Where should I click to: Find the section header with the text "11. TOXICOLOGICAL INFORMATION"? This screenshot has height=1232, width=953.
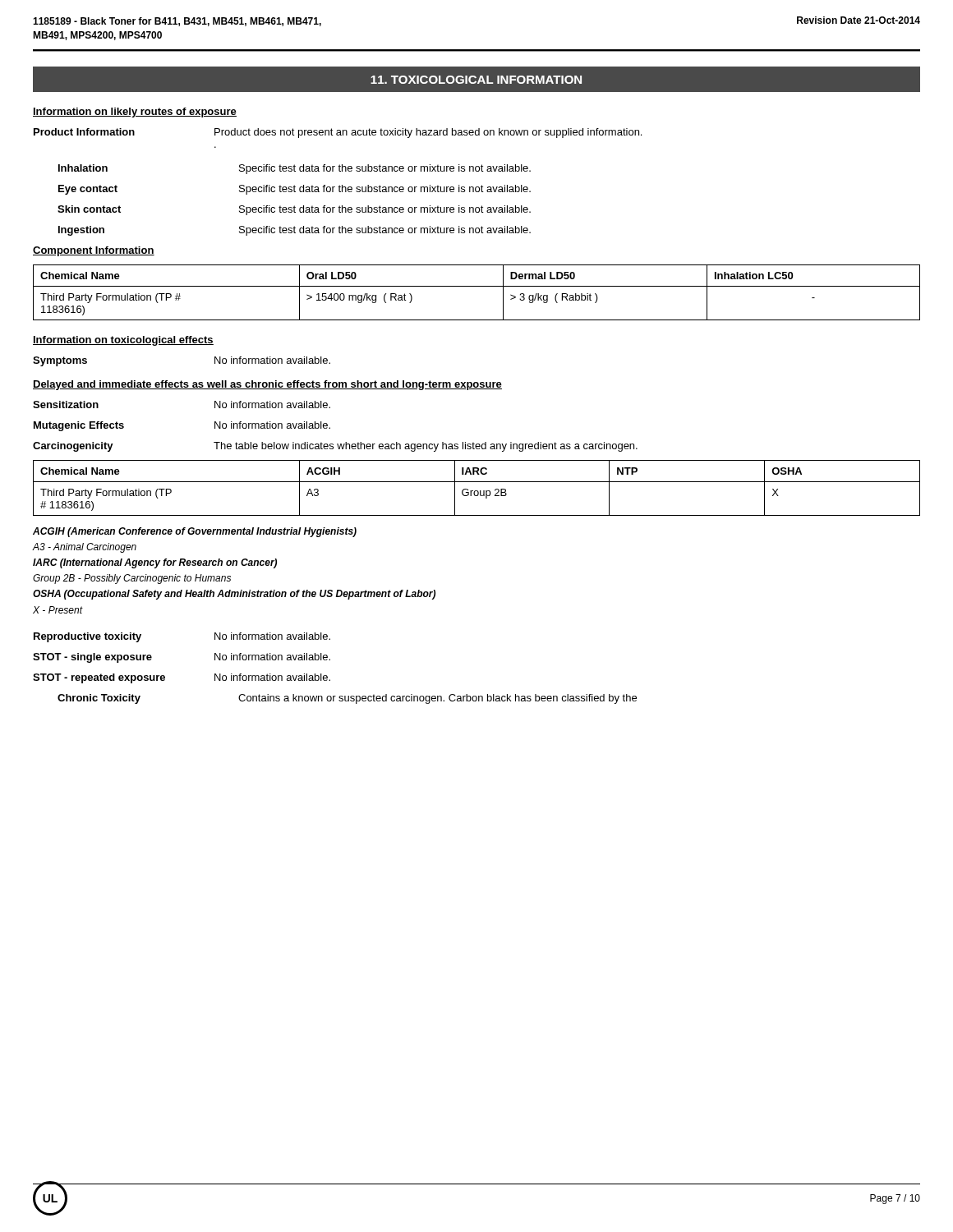coord(476,79)
